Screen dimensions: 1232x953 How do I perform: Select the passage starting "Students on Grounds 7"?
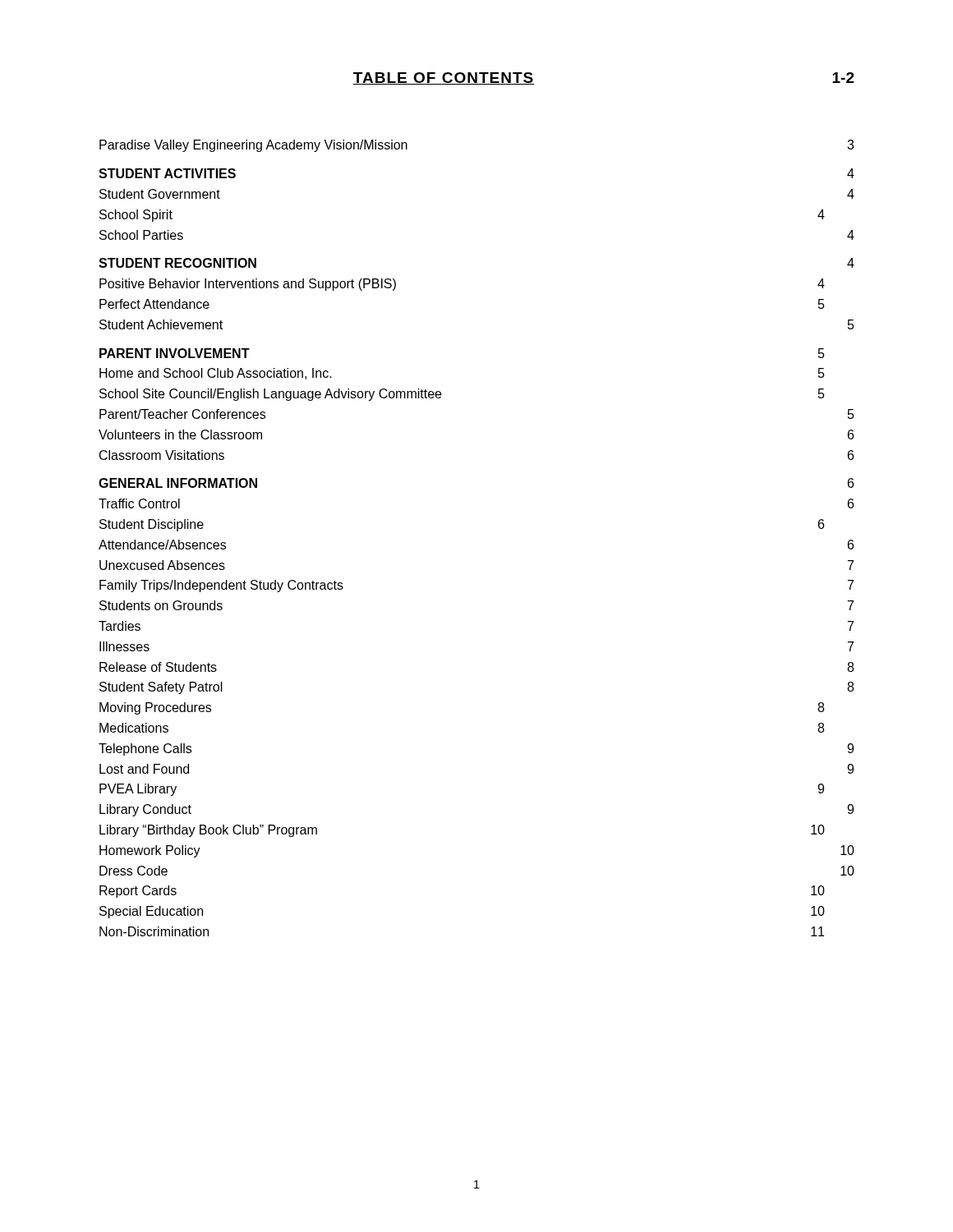point(157,604)
